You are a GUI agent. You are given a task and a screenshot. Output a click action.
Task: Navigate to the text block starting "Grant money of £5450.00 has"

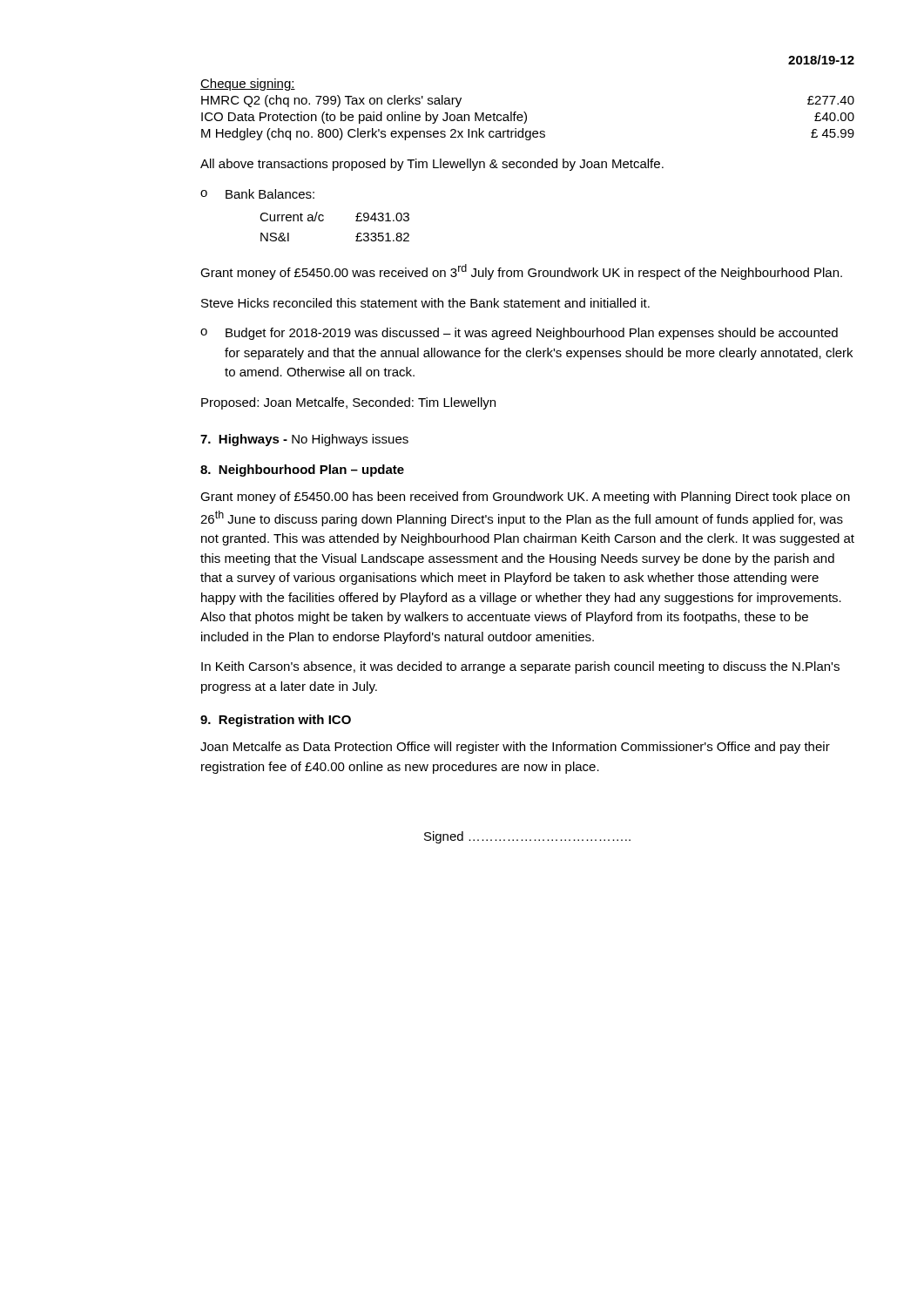[527, 566]
